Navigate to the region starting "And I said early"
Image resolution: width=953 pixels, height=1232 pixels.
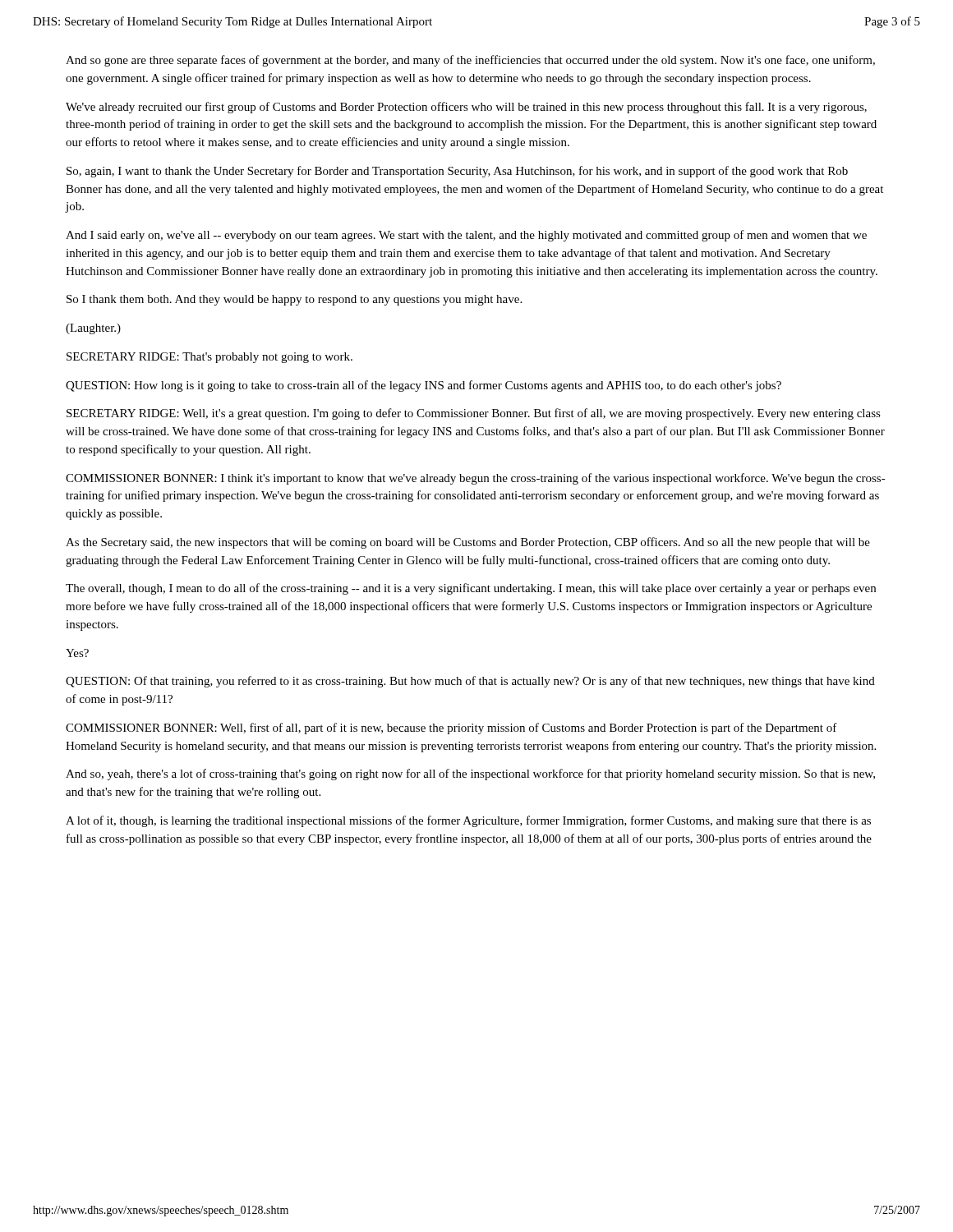click(x=476, y=253)
